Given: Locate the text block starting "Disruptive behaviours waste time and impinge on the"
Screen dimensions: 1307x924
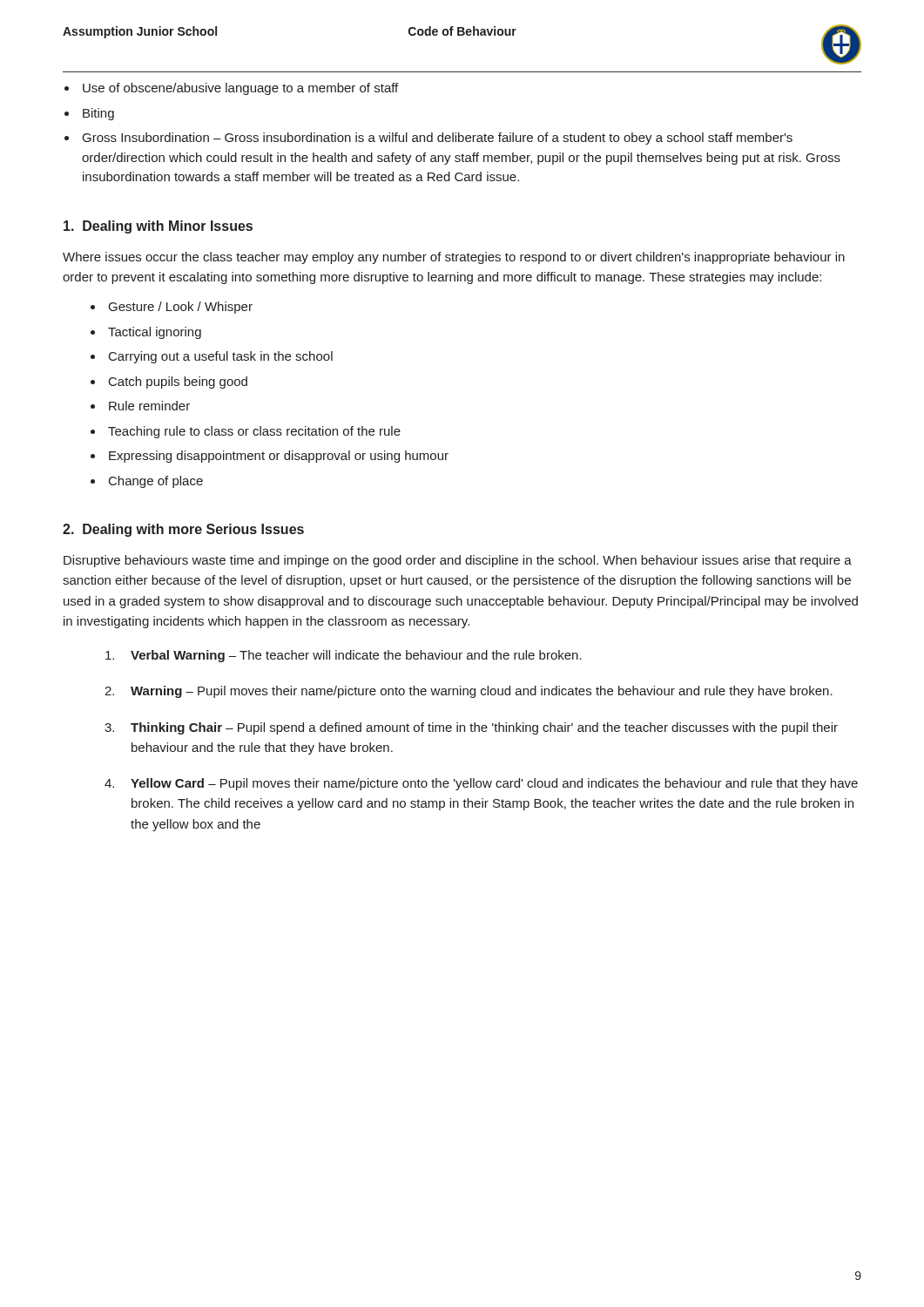Looking at the screenshot, I should point(461,590).
